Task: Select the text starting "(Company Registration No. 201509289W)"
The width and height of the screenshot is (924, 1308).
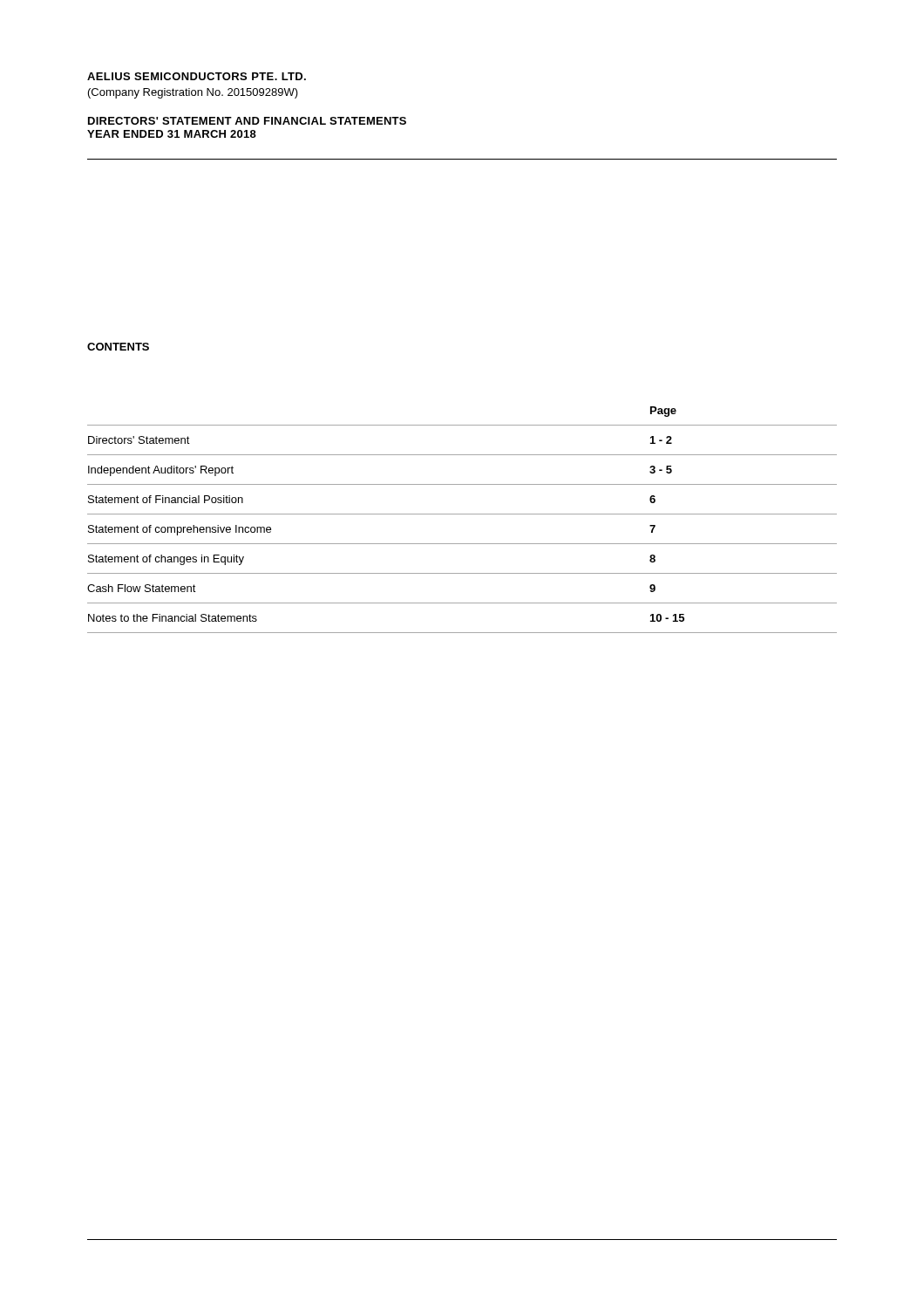Action: click(193, 92)
